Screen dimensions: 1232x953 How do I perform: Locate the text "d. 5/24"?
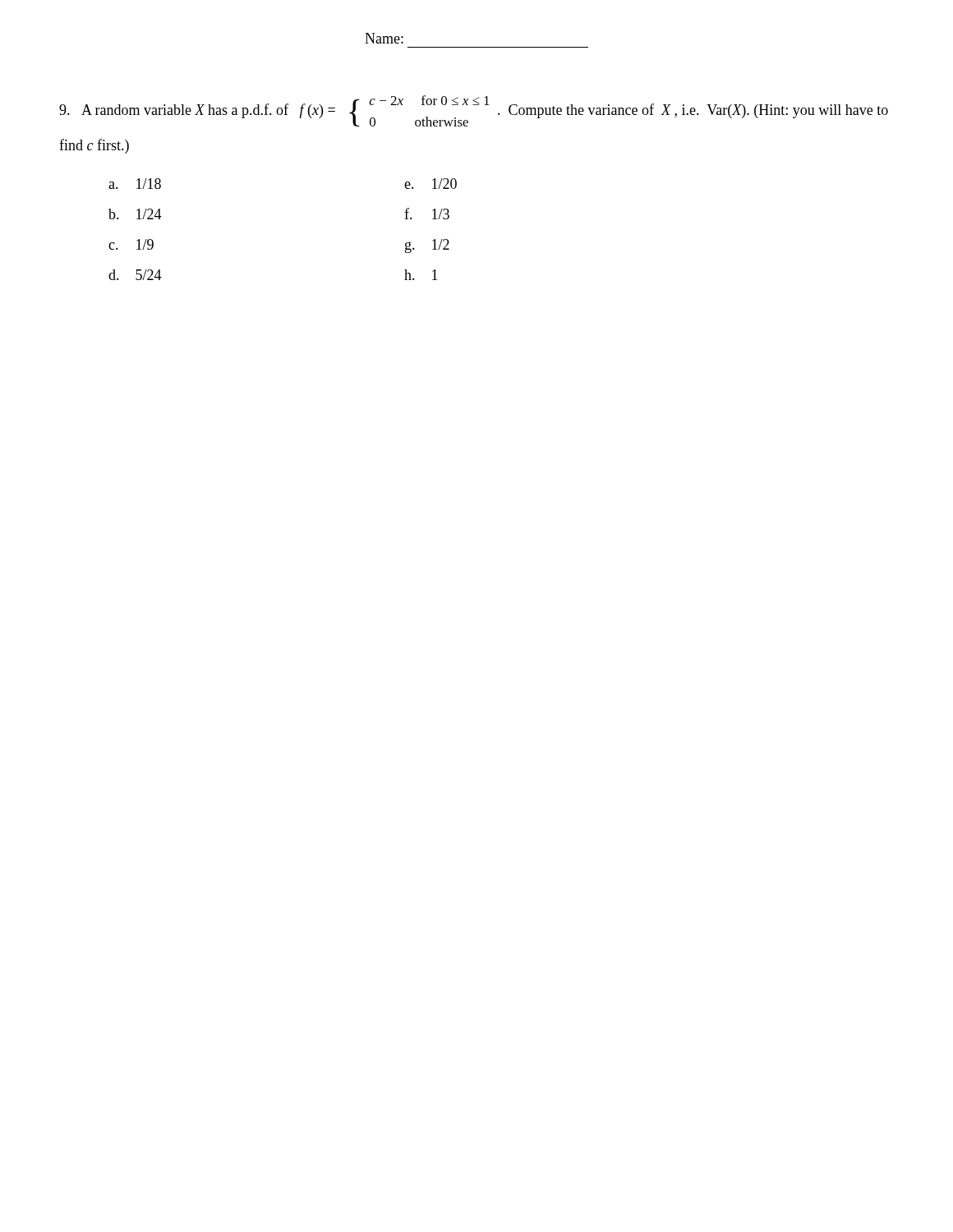[x=135, y=276]
